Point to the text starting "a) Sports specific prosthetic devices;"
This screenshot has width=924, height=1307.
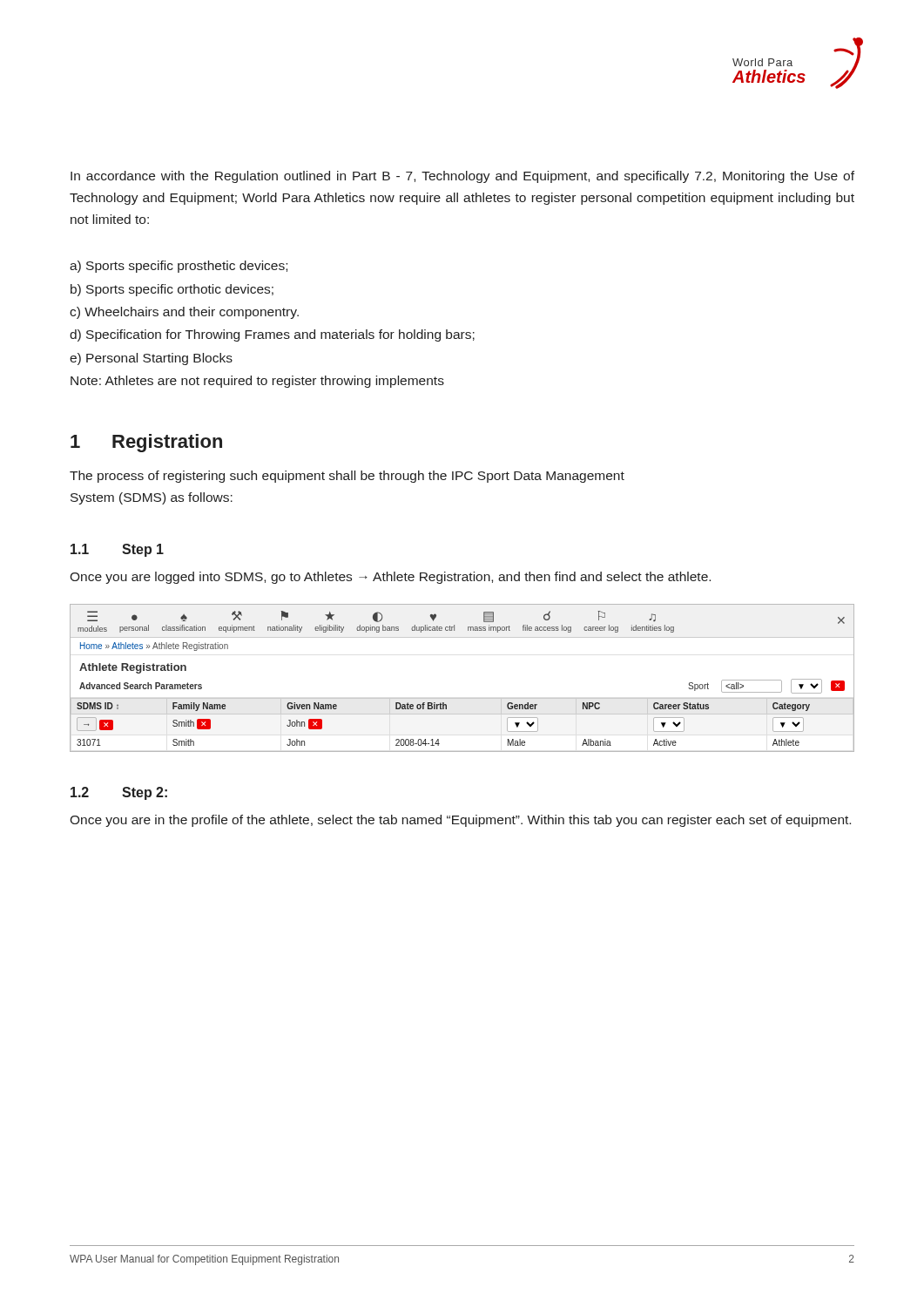coord(179,266)
